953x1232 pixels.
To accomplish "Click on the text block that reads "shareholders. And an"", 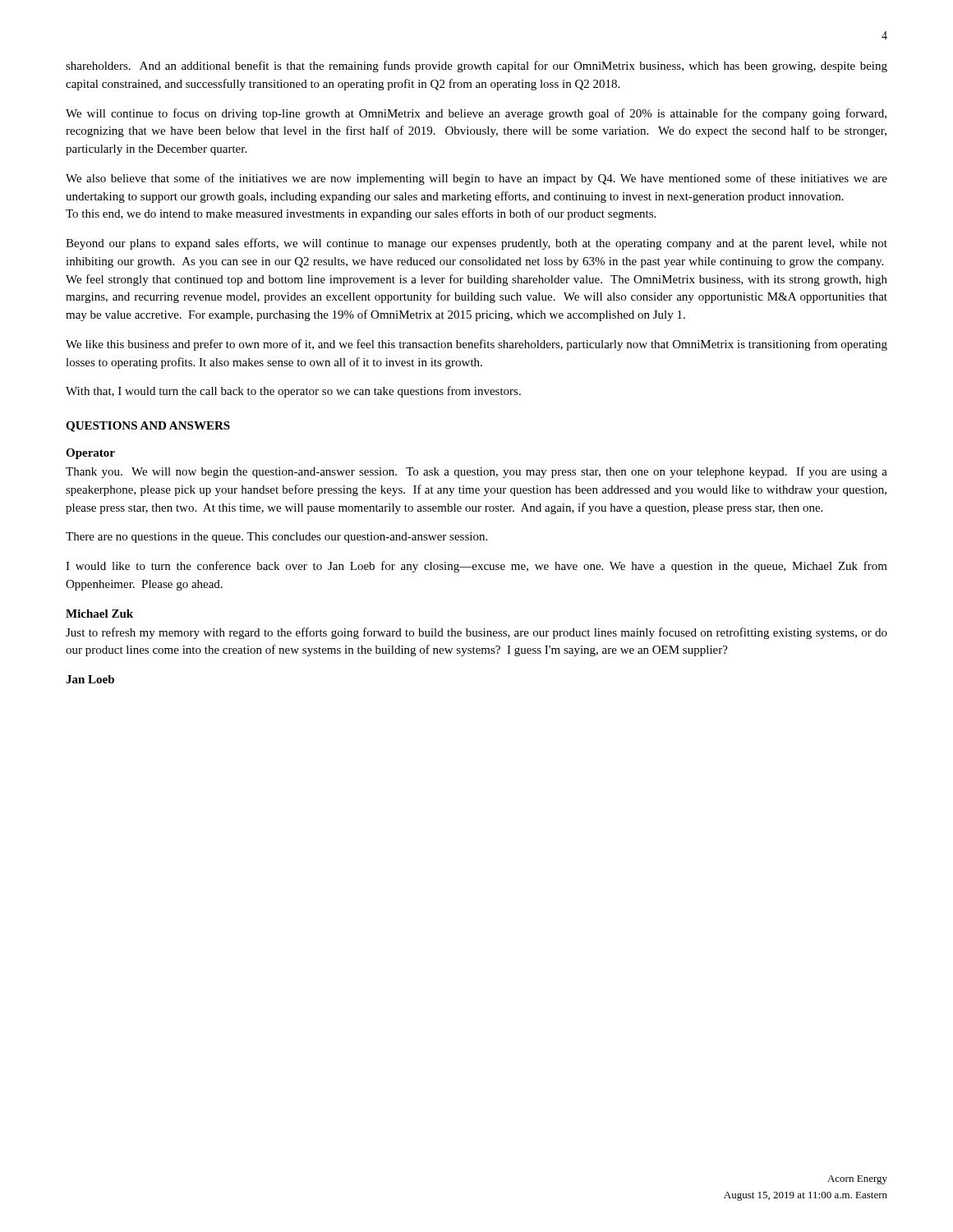I will click(476, 75).
